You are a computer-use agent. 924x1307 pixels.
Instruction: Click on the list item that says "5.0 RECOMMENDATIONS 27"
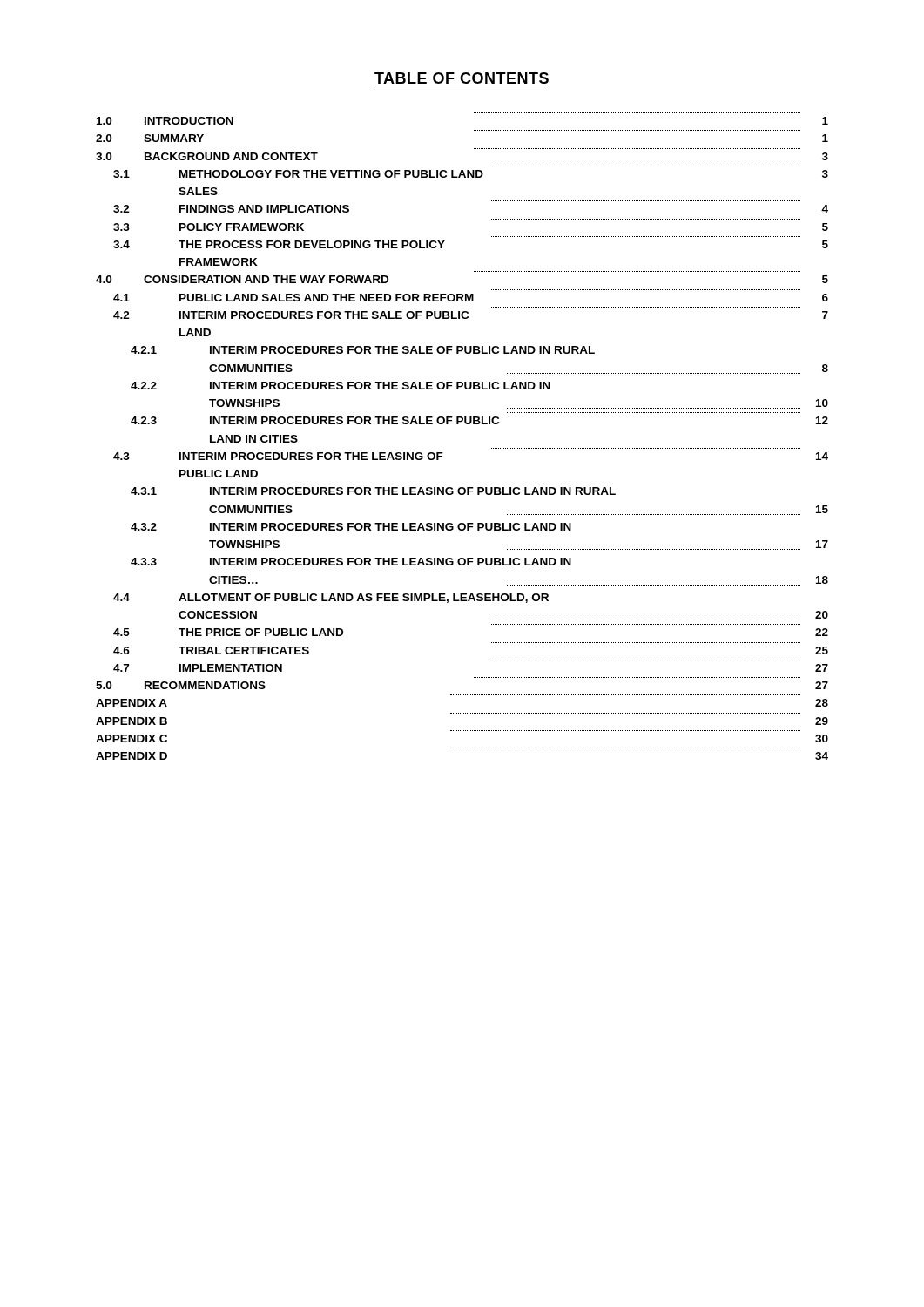[x=462, y=686]
